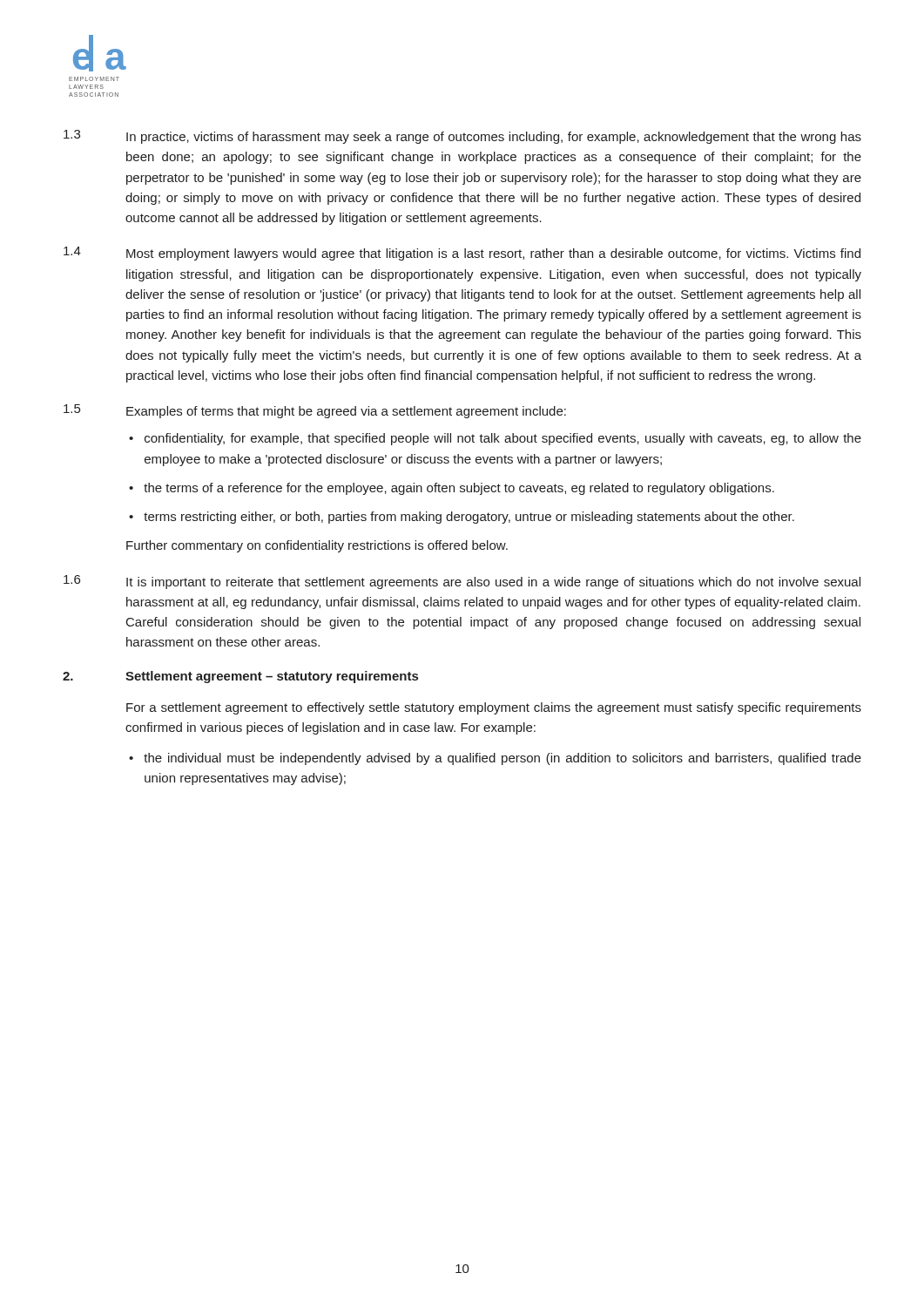This screenshot has height=1307, width=924.
Task: Point to the block beginning "confidentiality, for example, that specified people will not"
Action: (x=503, y=448)
